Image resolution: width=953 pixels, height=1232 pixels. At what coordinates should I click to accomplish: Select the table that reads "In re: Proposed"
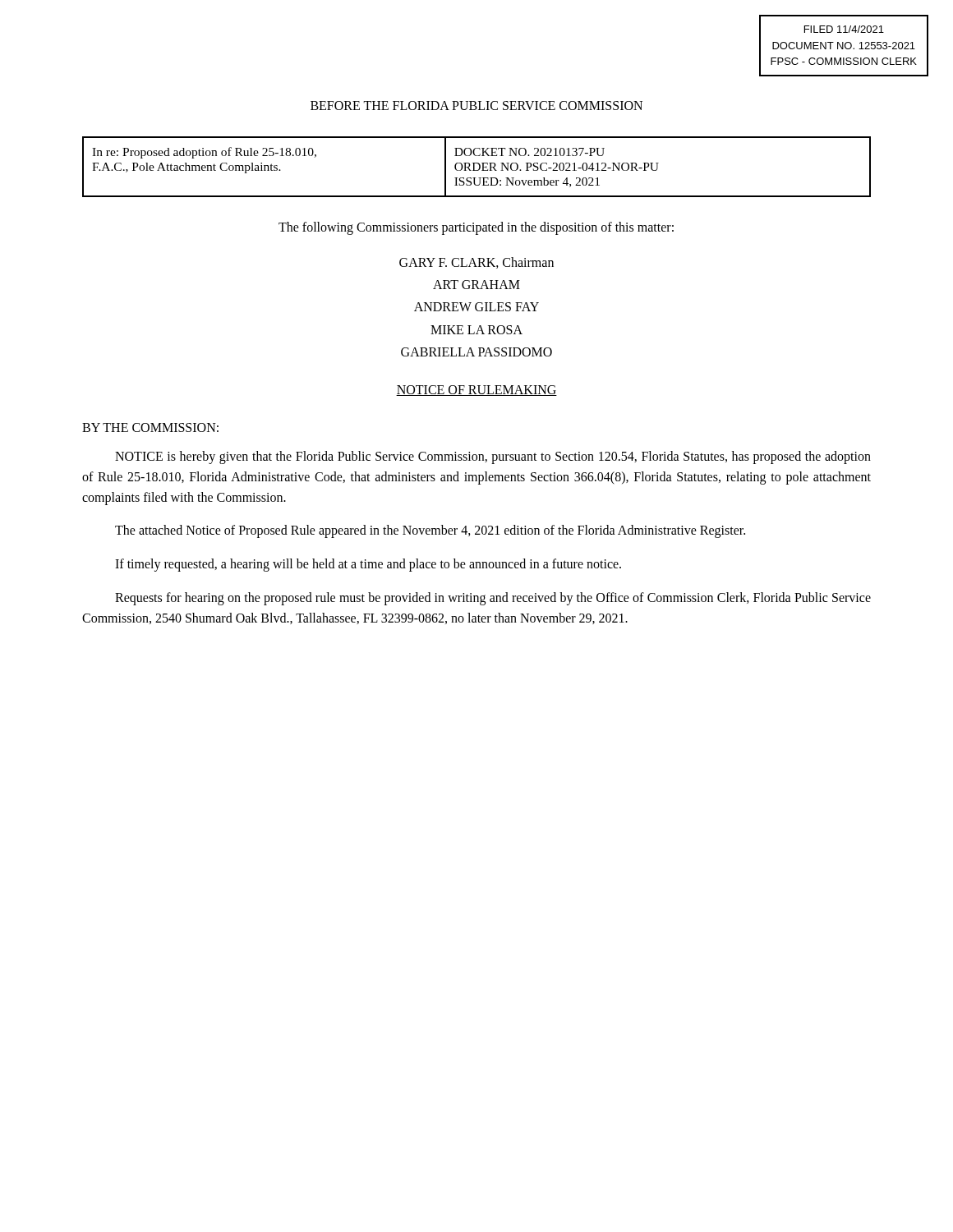coord(476,167)
